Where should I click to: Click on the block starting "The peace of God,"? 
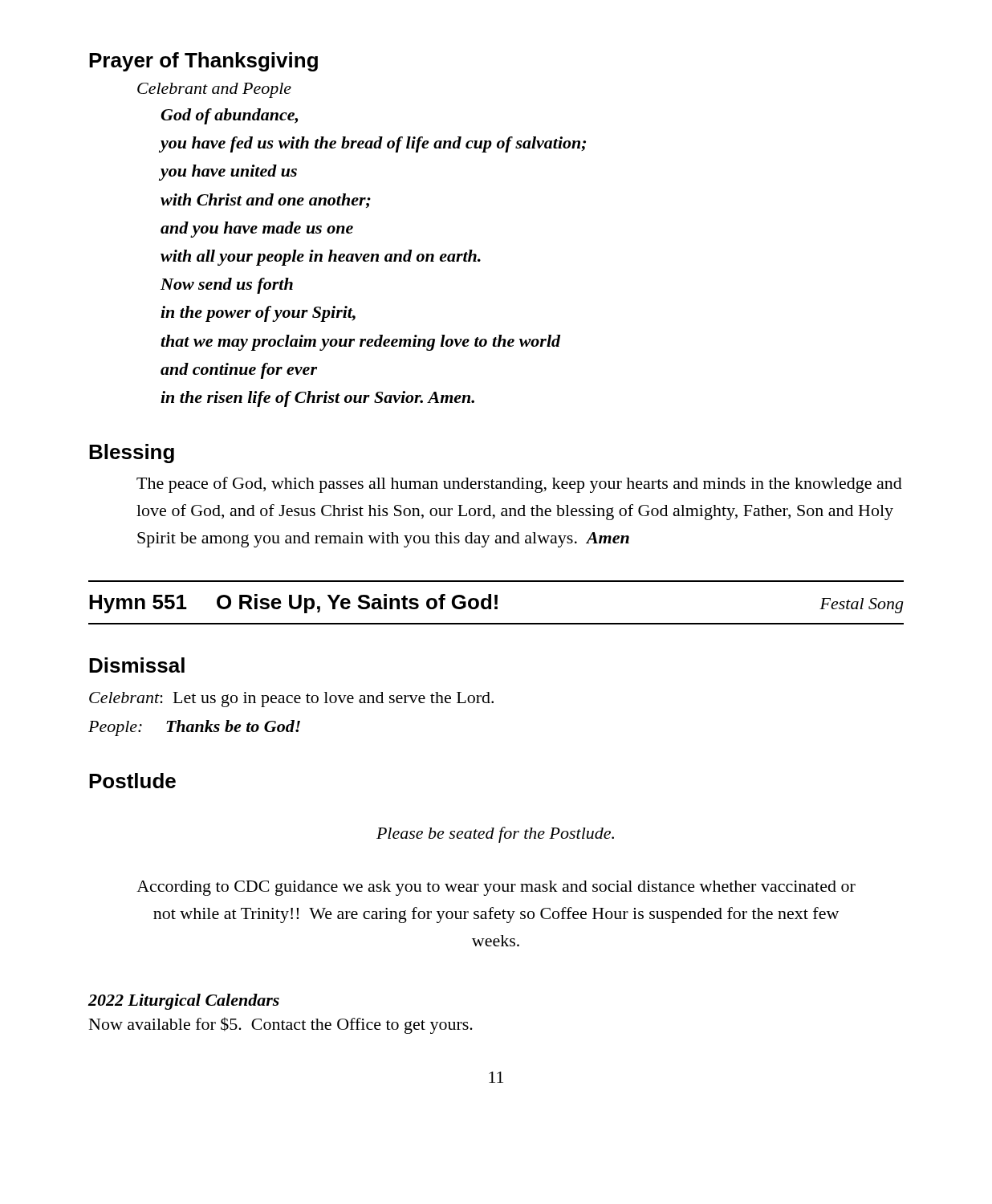tap(520, 511)
